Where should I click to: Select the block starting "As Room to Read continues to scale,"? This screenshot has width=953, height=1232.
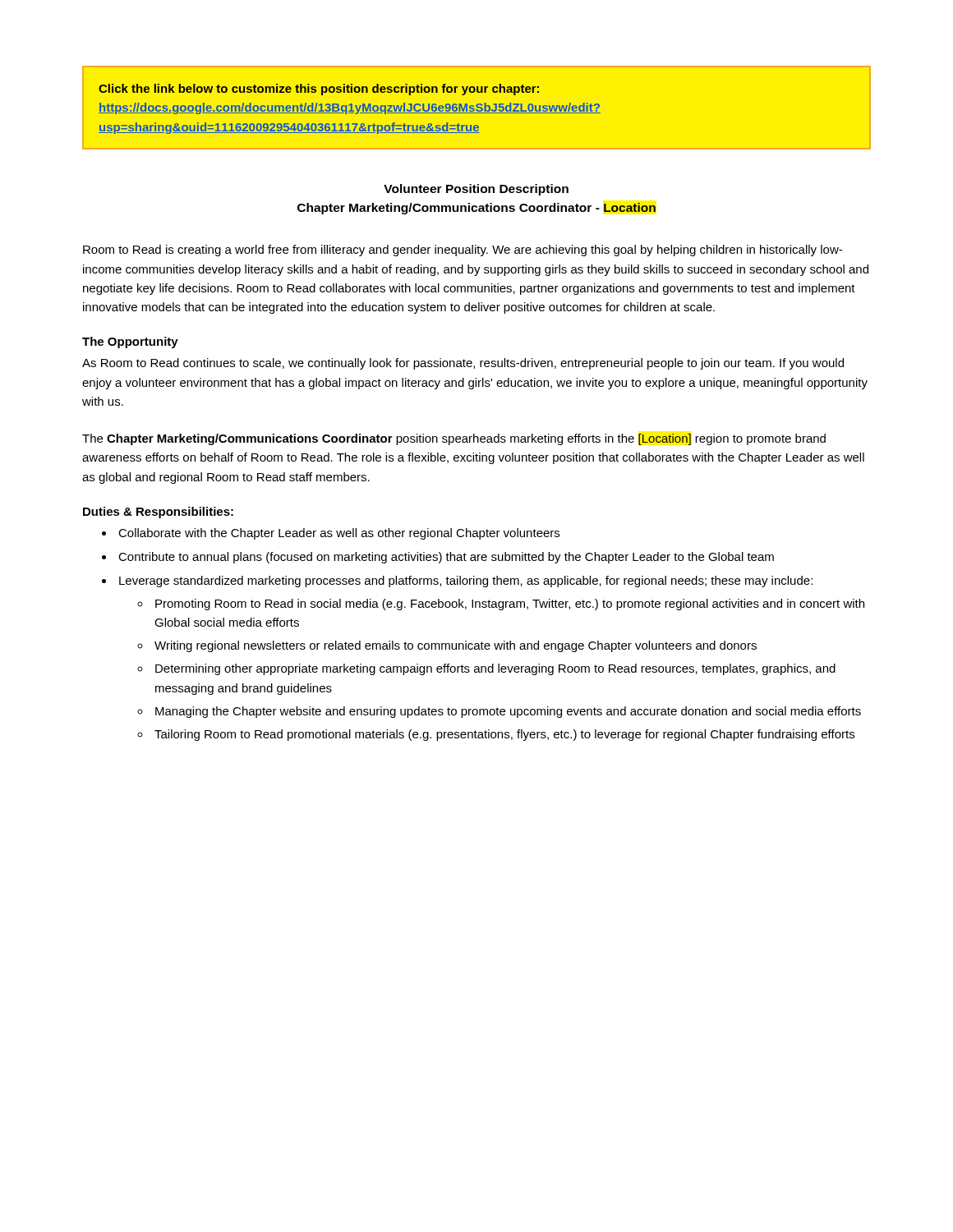(475, 382)
